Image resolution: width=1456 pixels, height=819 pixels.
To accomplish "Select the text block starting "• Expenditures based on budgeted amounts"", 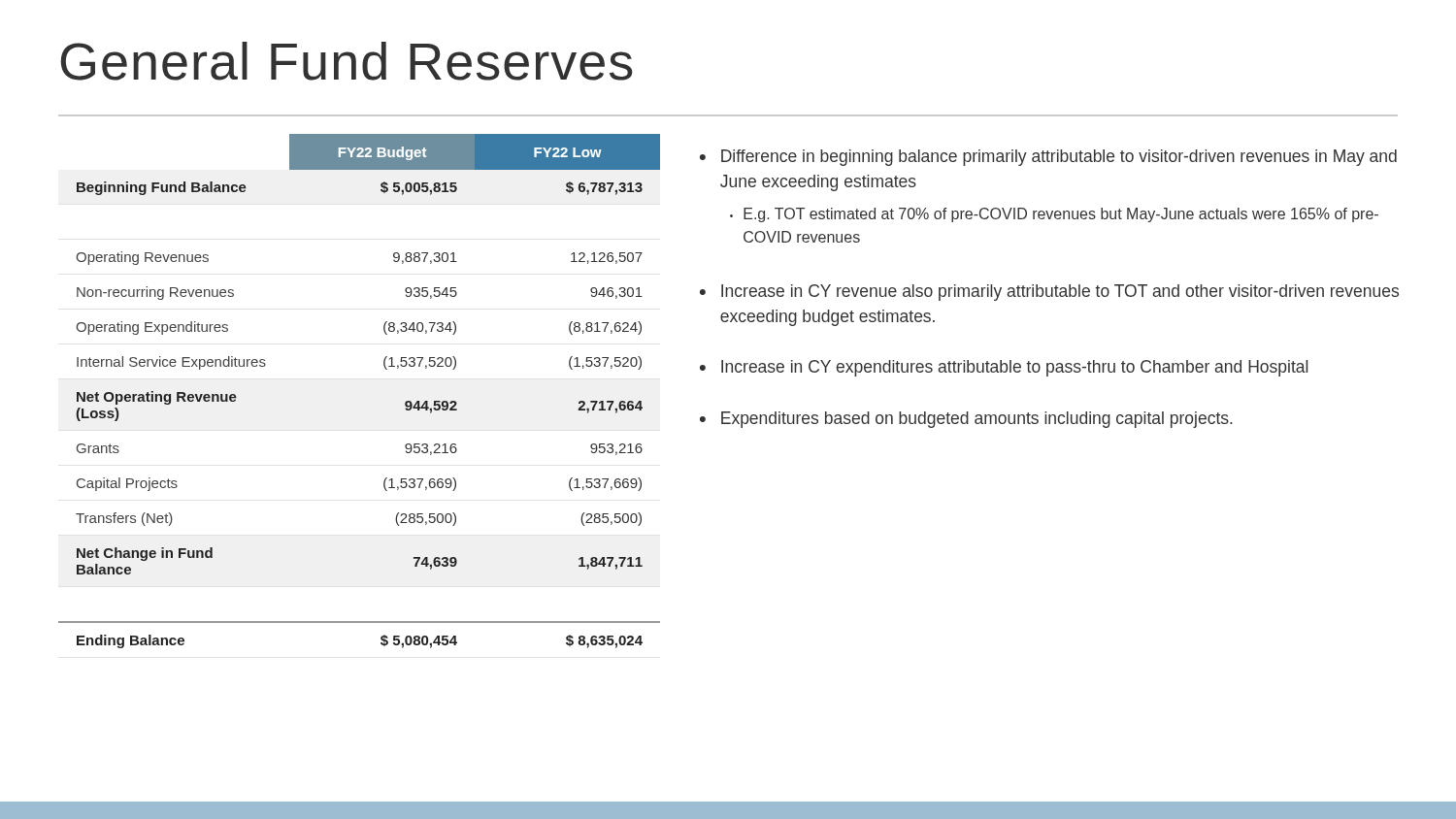I will 966,419.
